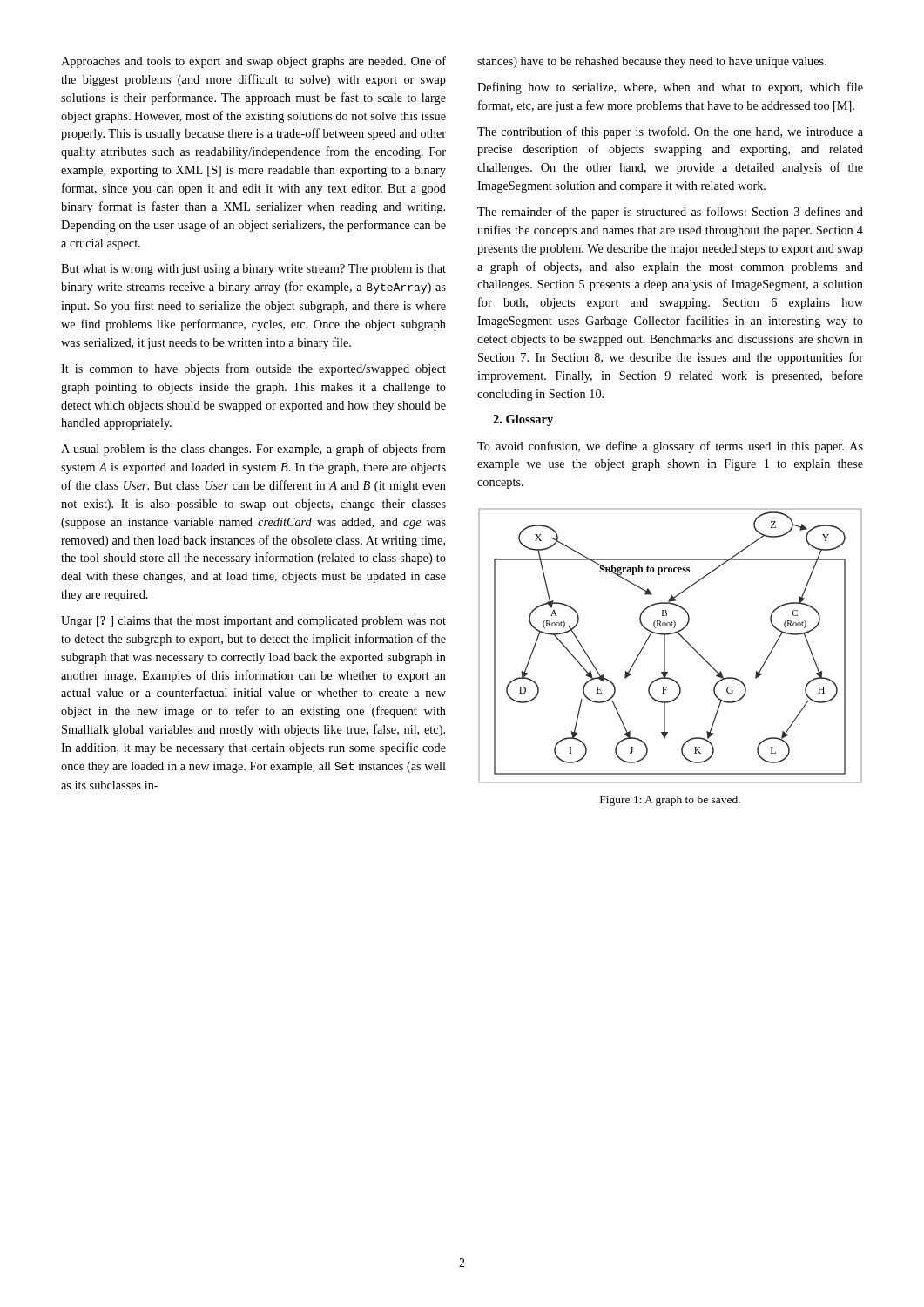The height and width of the screenshot is (1307, 924).
Task: Click the passage that begins "Approaches and tools to export and"
Action: 253,152
